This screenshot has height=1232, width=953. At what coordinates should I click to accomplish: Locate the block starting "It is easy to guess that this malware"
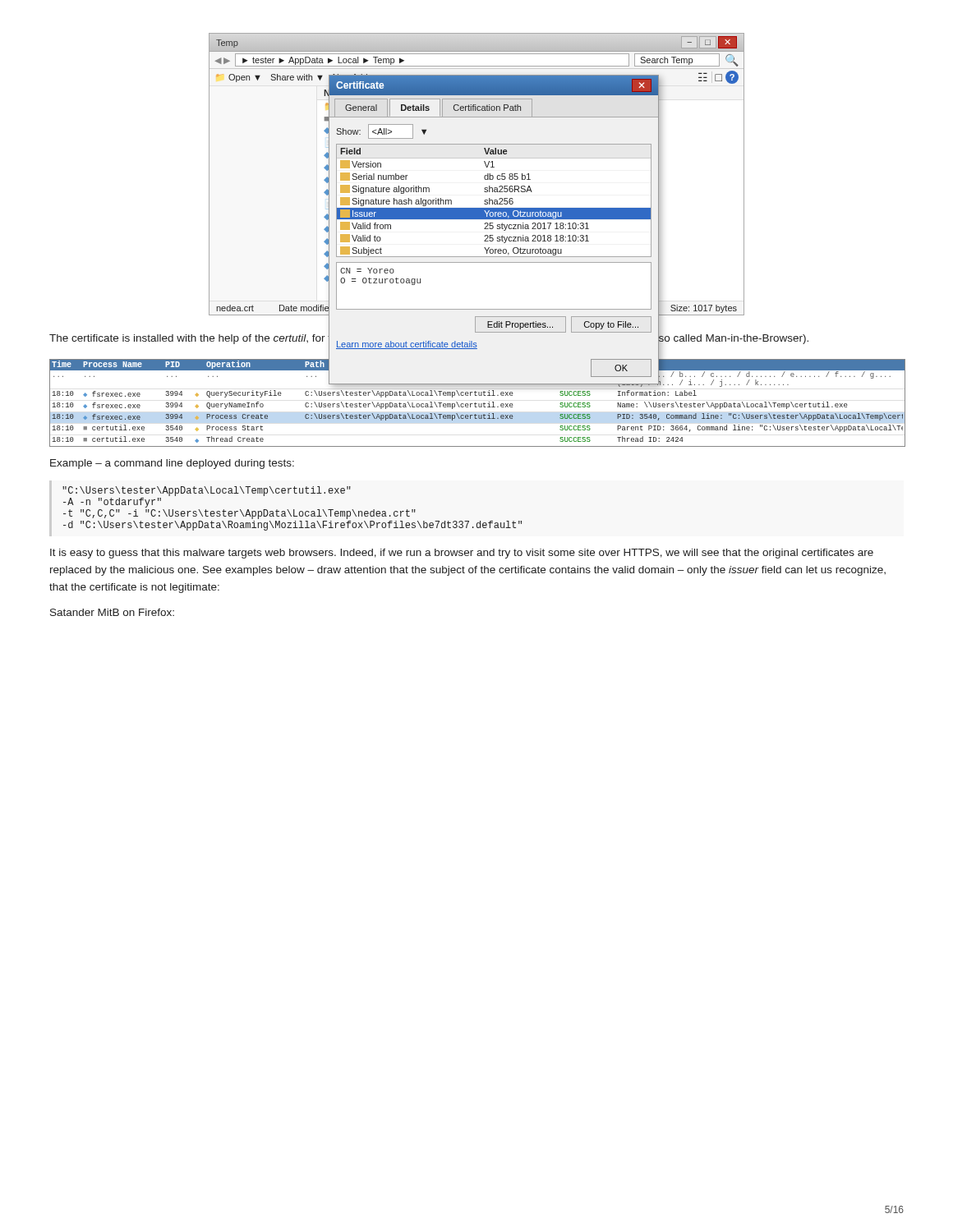[x=468, y=569]
